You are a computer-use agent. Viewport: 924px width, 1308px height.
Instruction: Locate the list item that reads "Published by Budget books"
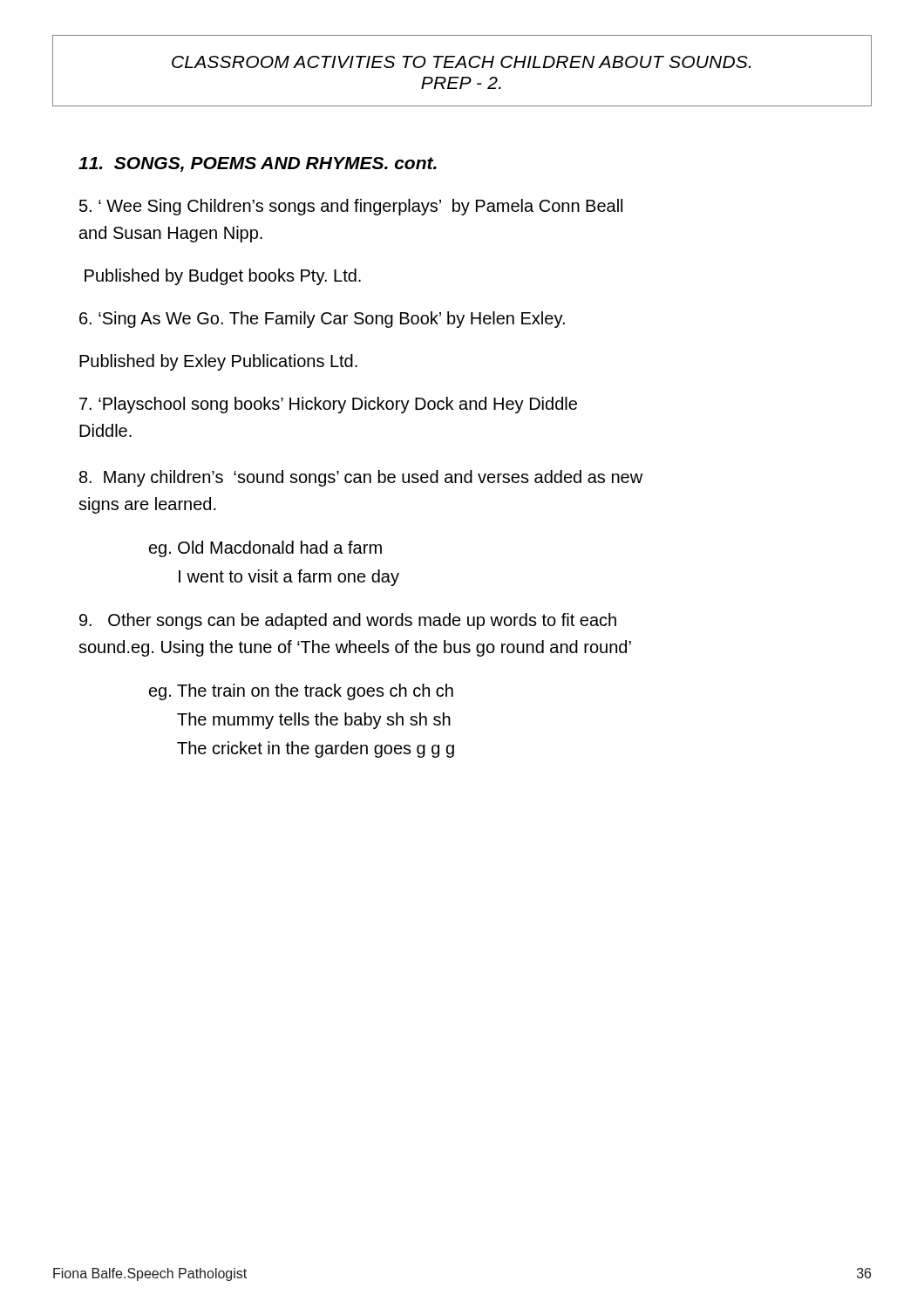click(220, 276)
